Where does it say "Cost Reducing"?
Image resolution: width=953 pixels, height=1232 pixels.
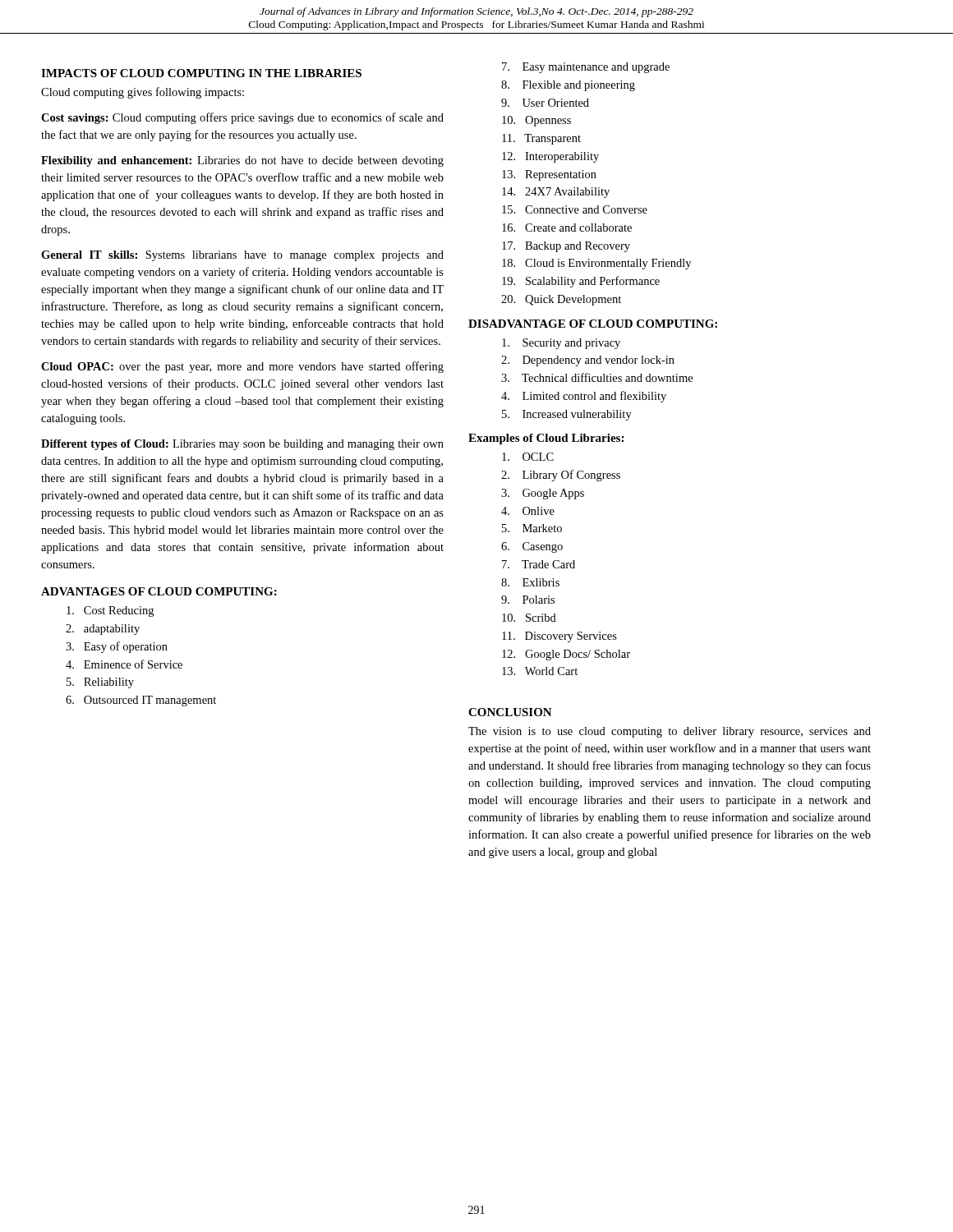coord(110,611)
